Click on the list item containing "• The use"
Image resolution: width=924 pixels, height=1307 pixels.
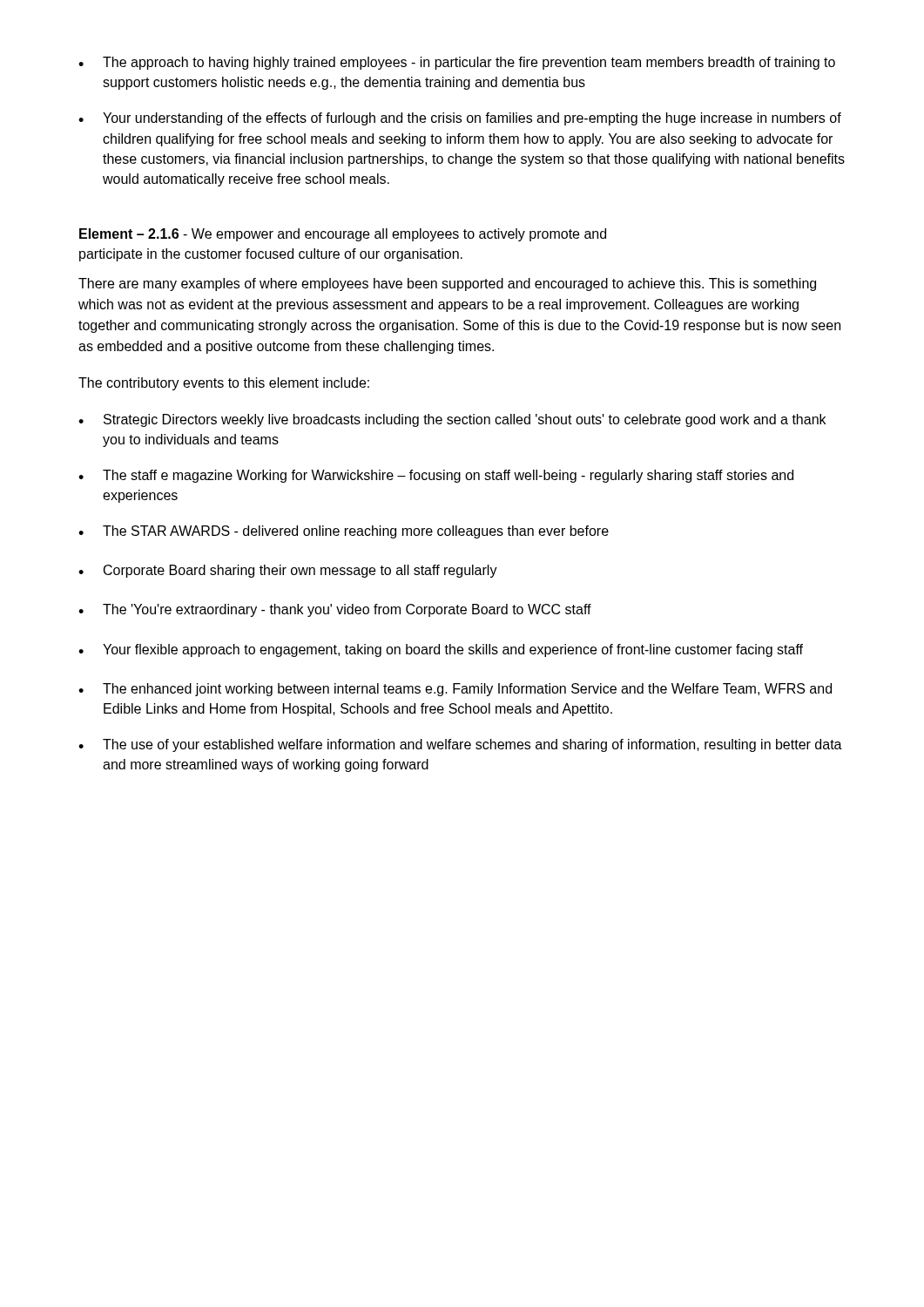pos(462,755)
